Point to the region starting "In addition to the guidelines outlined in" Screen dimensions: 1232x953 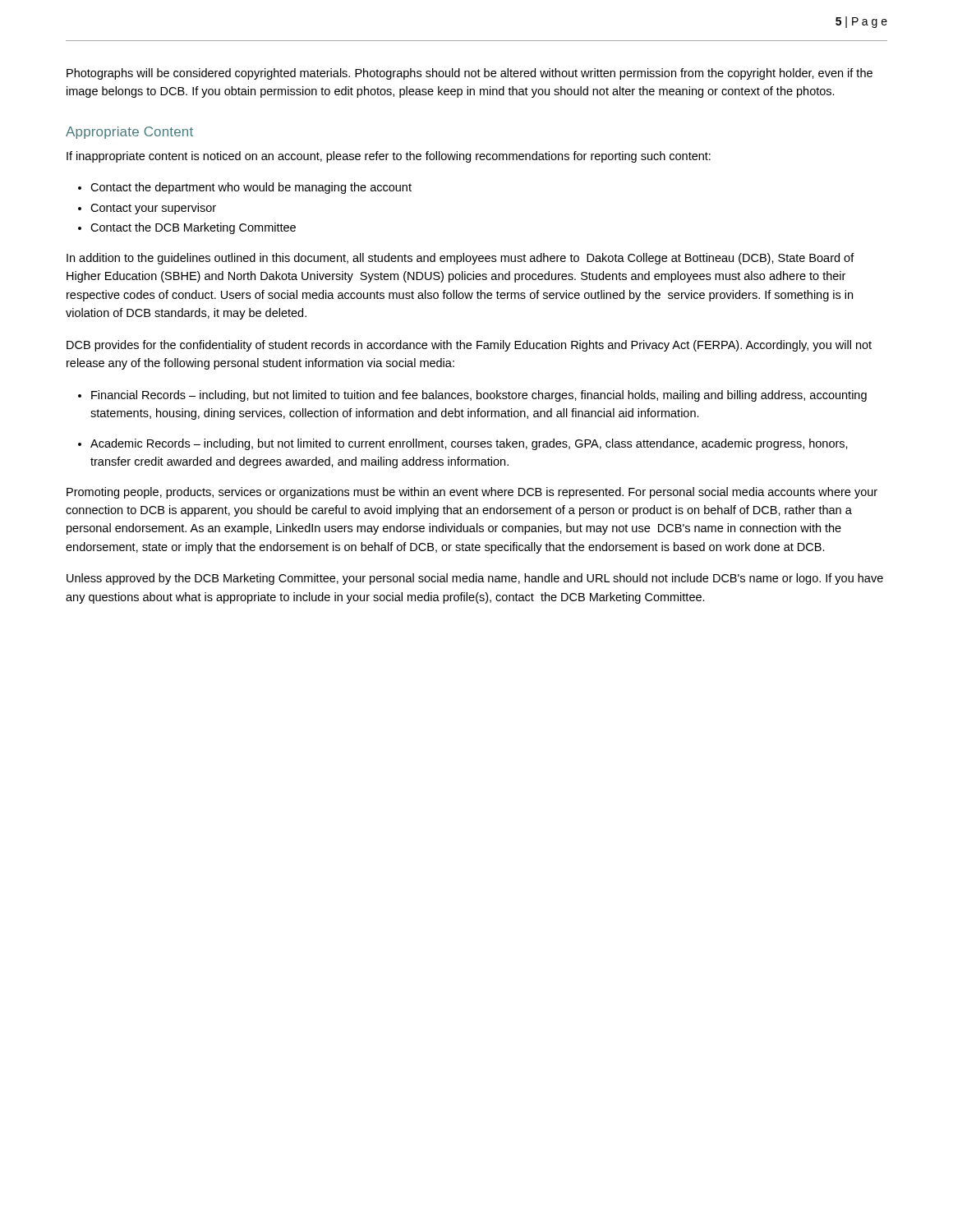click(x=460, y=285)
